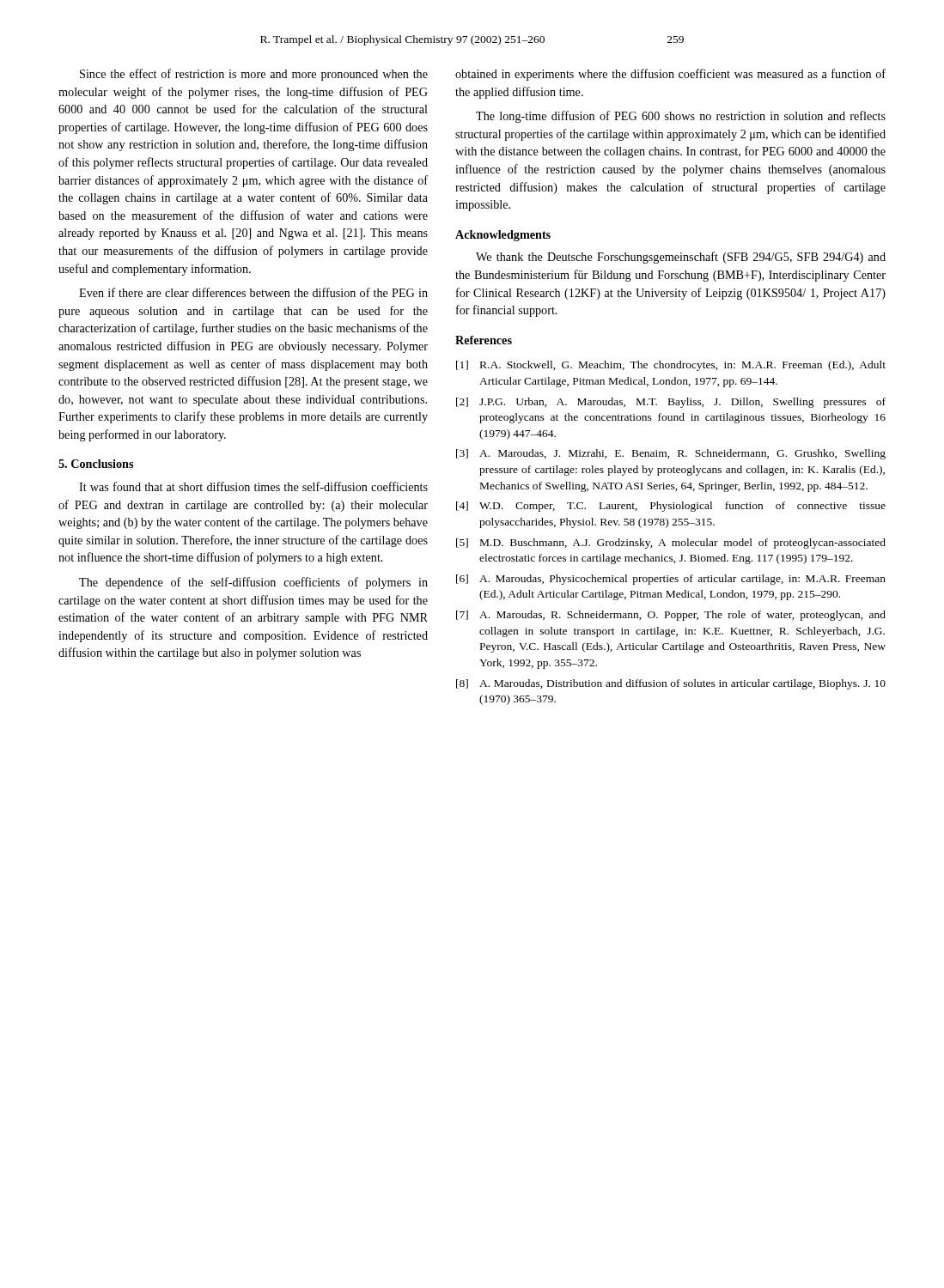
Task: Find the block on this page that starts "obtained in experiments where the diffusion"
Action: 670,83
